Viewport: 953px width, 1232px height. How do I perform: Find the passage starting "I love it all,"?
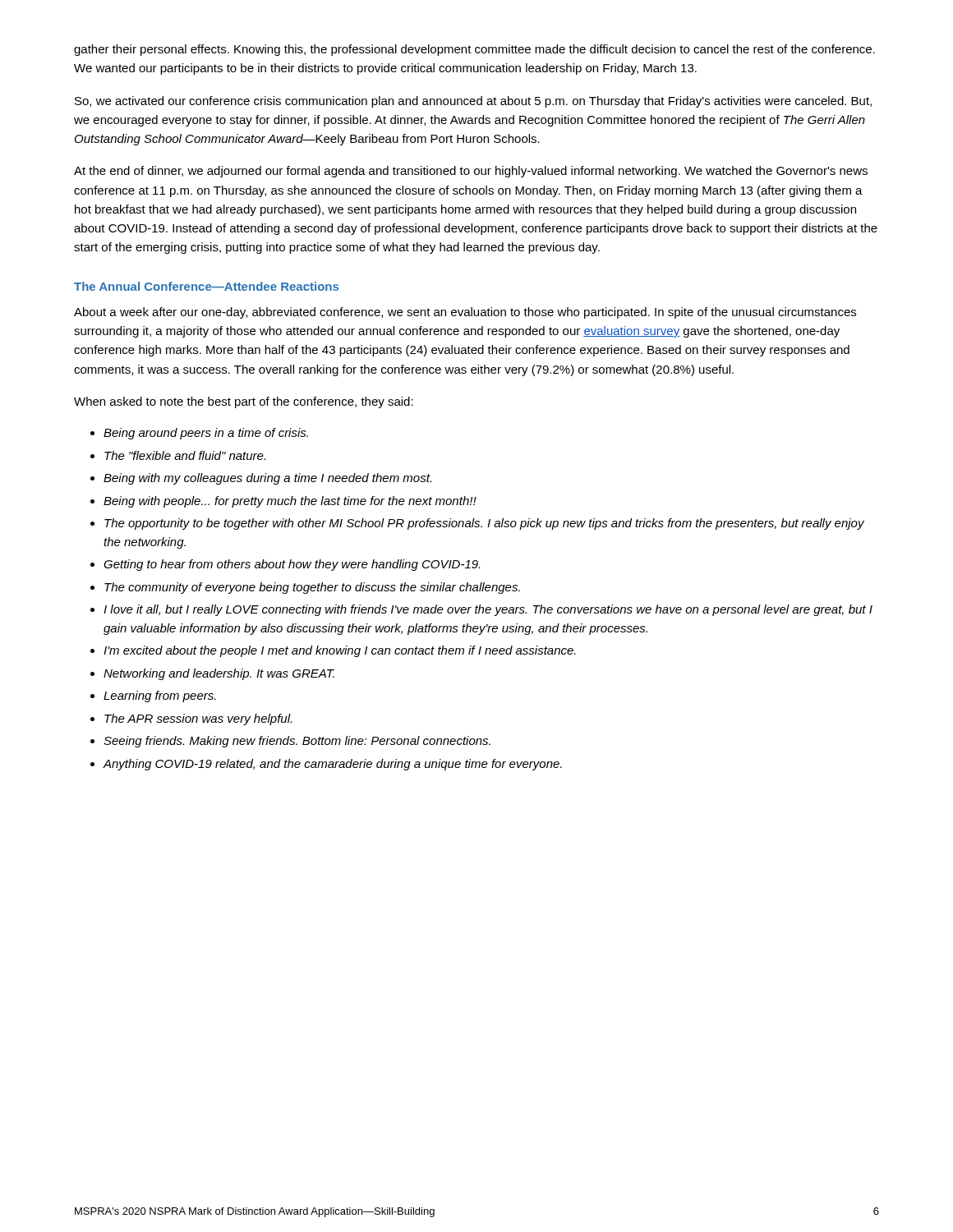click(x=476, y=619)
